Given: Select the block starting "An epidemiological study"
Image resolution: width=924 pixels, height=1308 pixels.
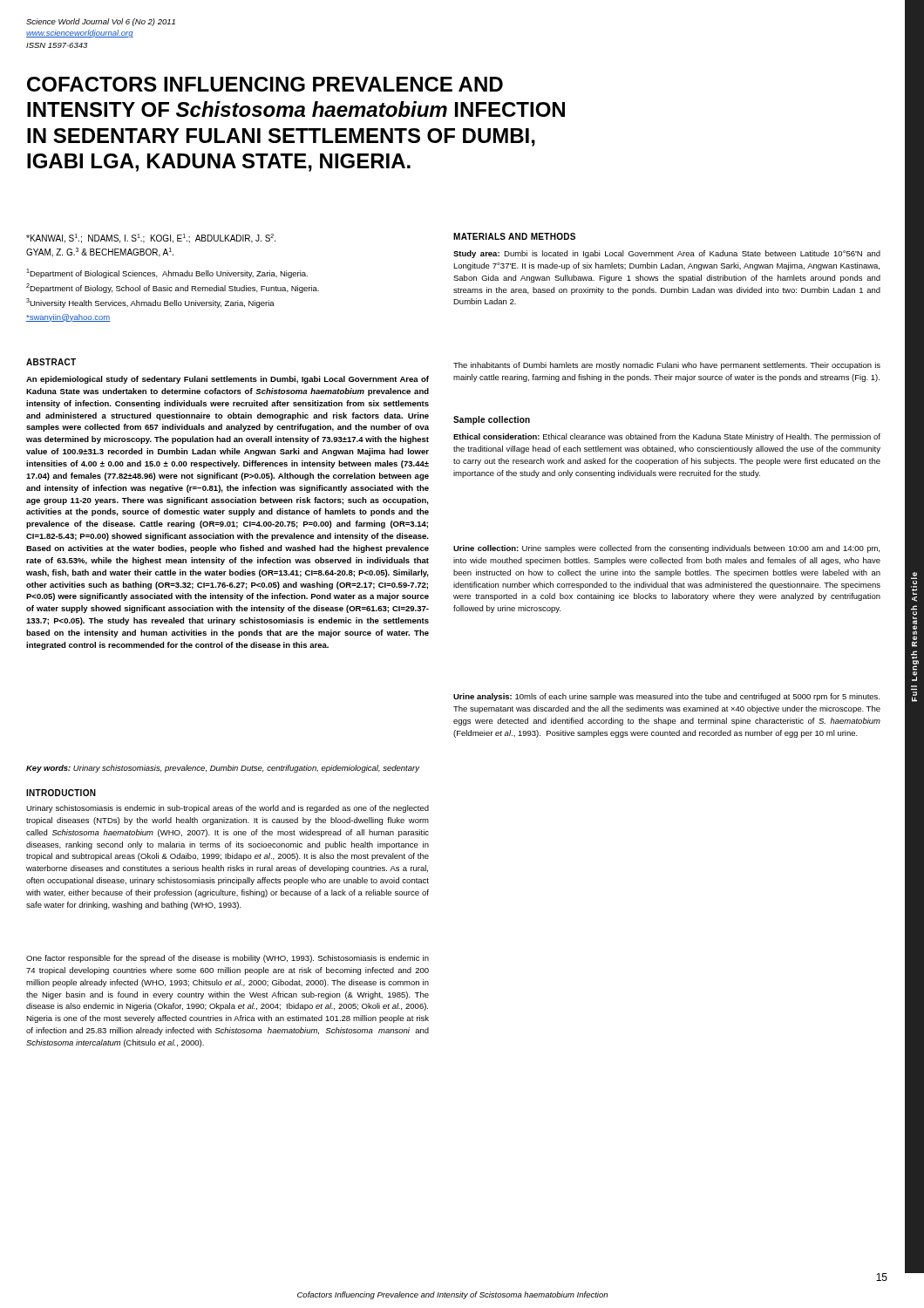Looking at the screenshot, I should point(228,512).
